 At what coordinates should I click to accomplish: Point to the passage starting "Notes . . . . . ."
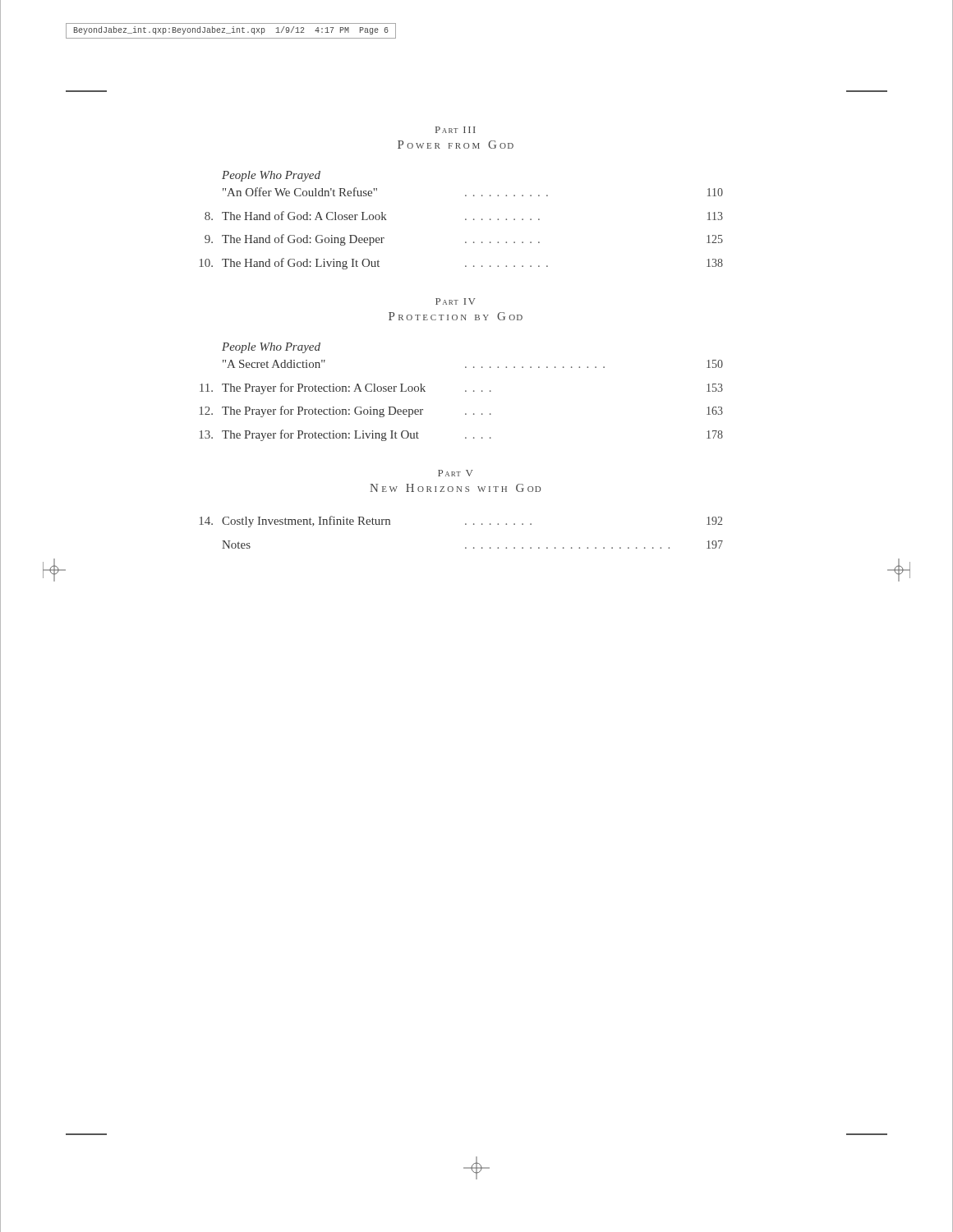[456, 544]
